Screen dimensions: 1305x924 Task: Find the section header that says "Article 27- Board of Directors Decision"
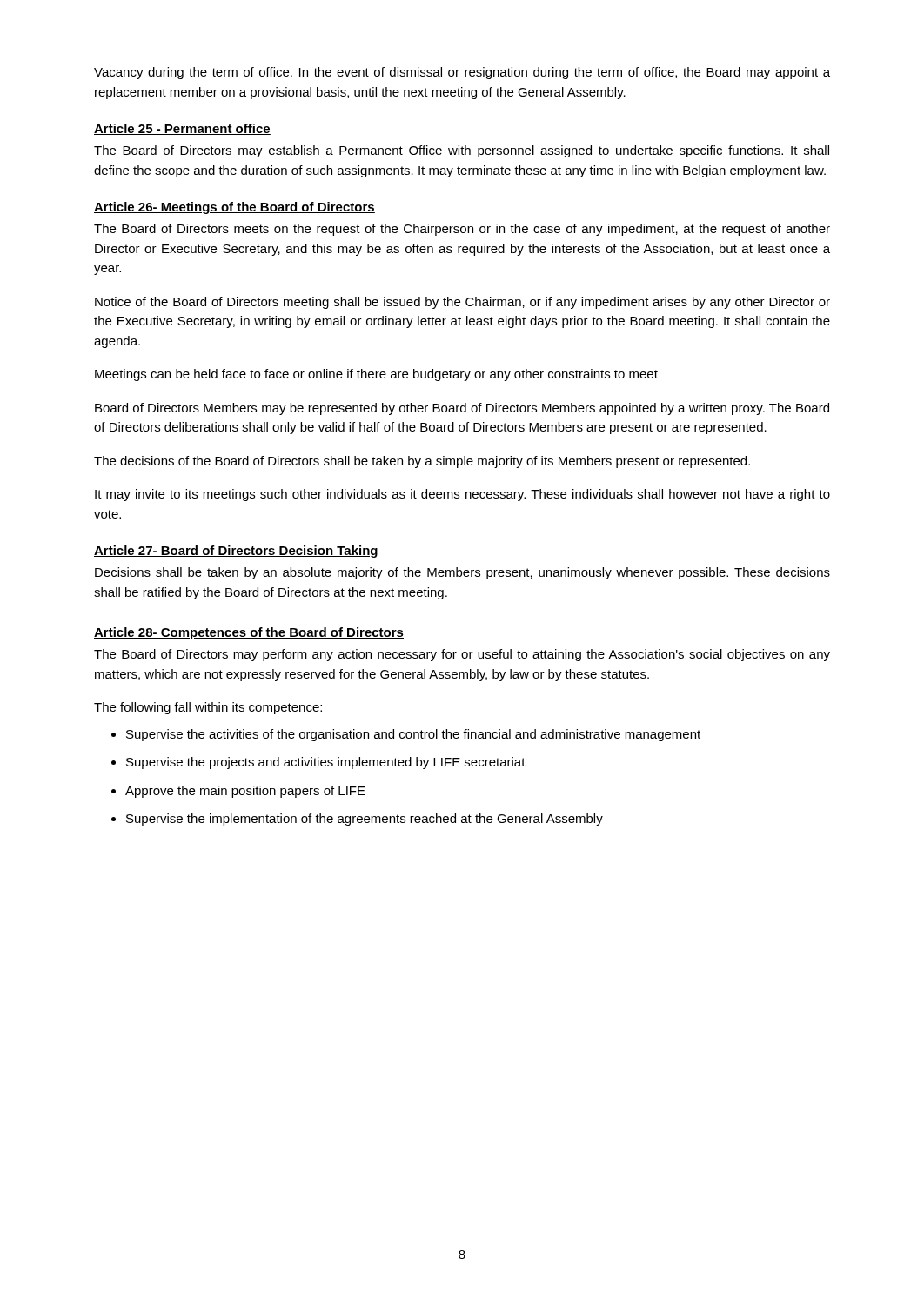point(236,550)
